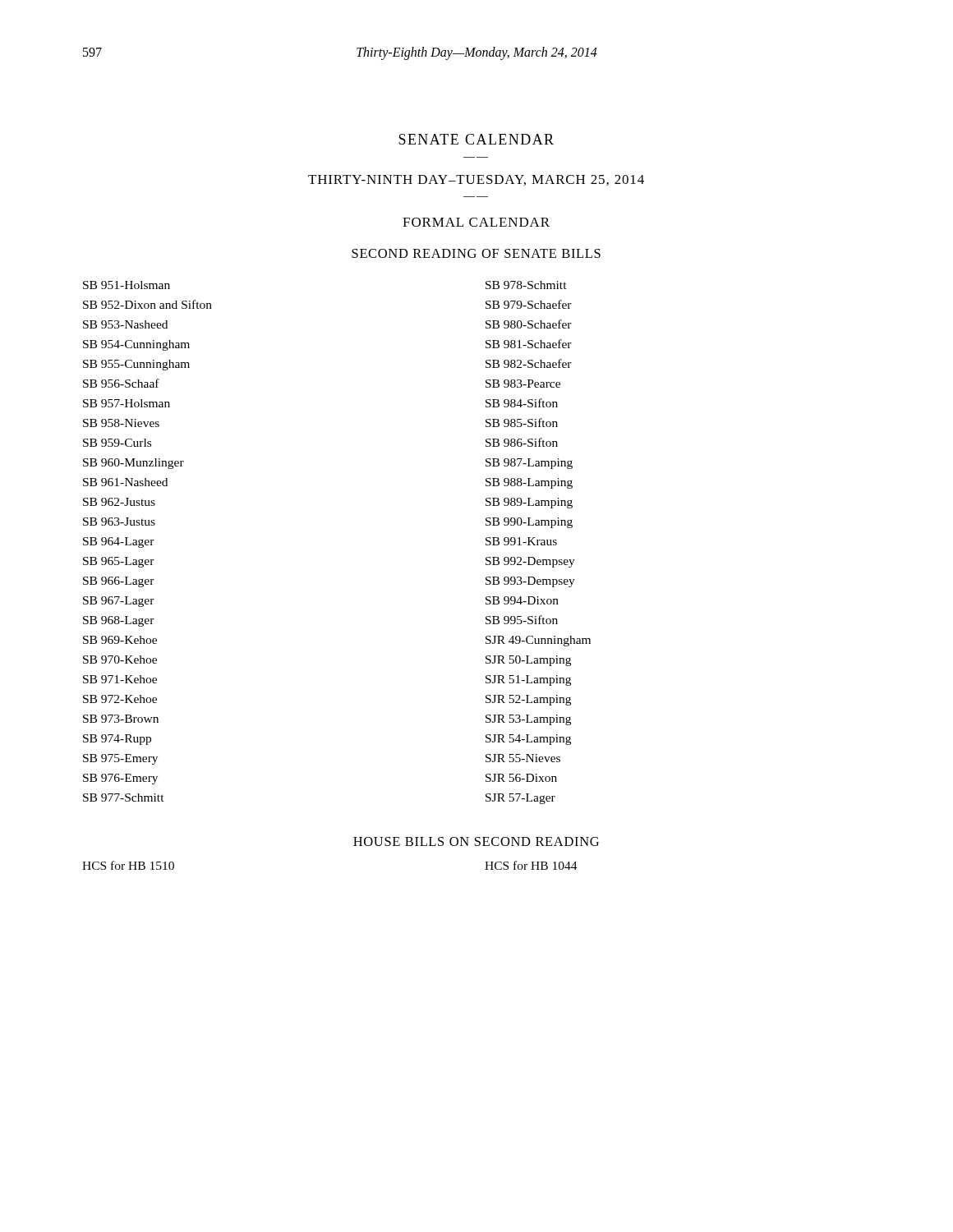
Task: Select the block starting "SECOND READING OF SENATE BILLS"
Action: click(x=476, y=253)
